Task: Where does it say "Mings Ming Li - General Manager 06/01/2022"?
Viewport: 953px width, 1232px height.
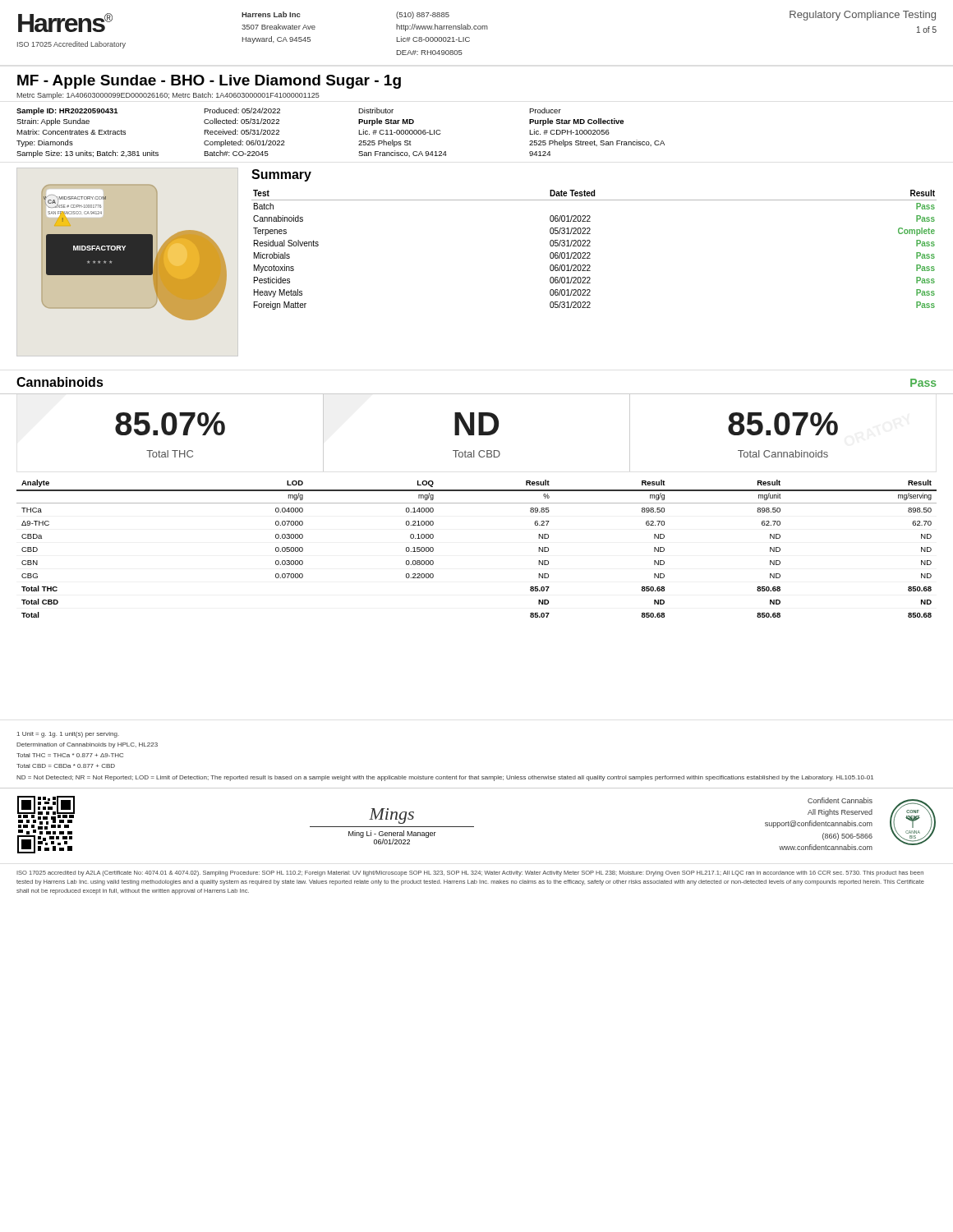Action: click(x=392, y=824)
